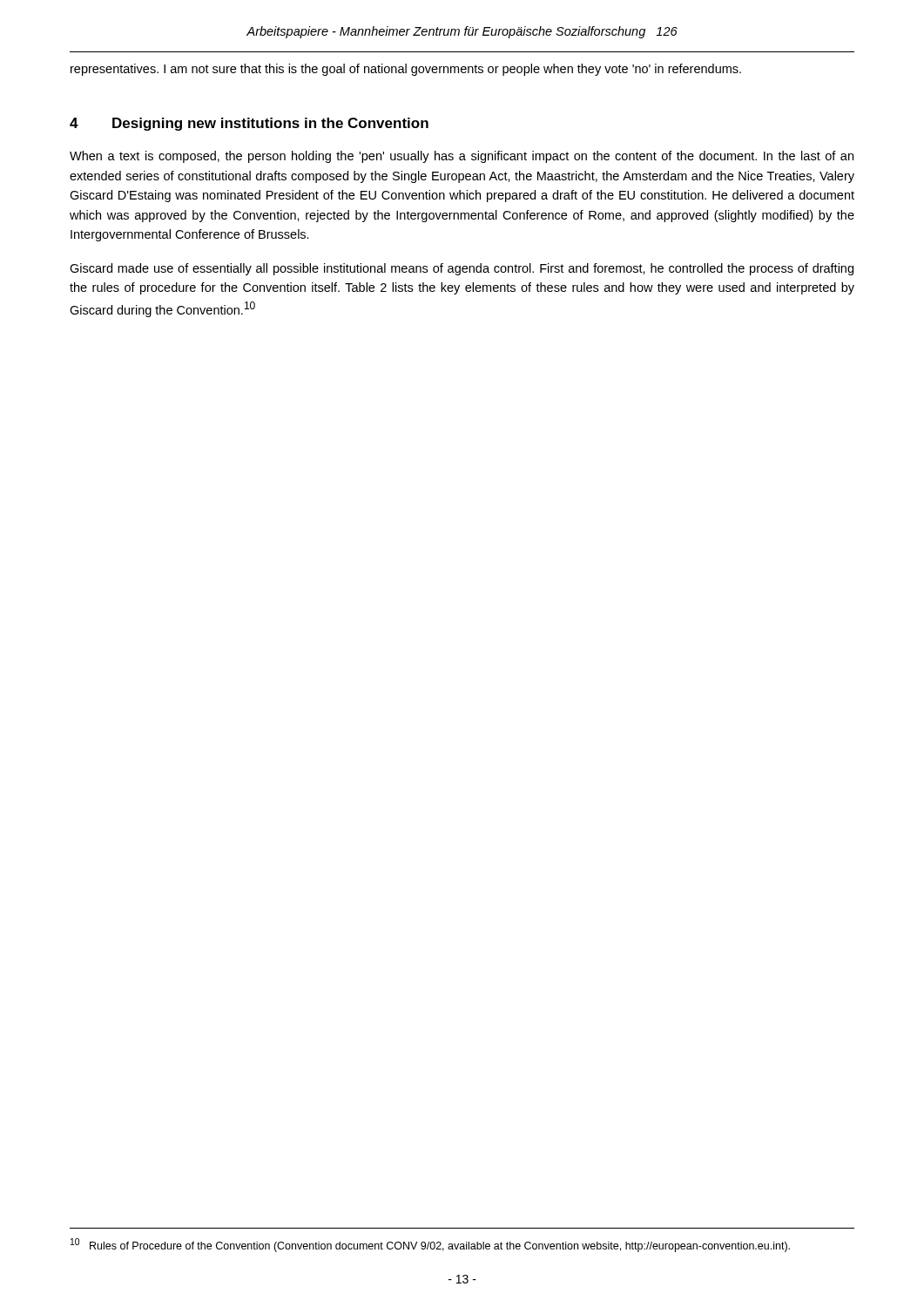
Task: Find the block on this page that starts "Giscard made use of essentially all possible"
Action: (x=462, y=289)
